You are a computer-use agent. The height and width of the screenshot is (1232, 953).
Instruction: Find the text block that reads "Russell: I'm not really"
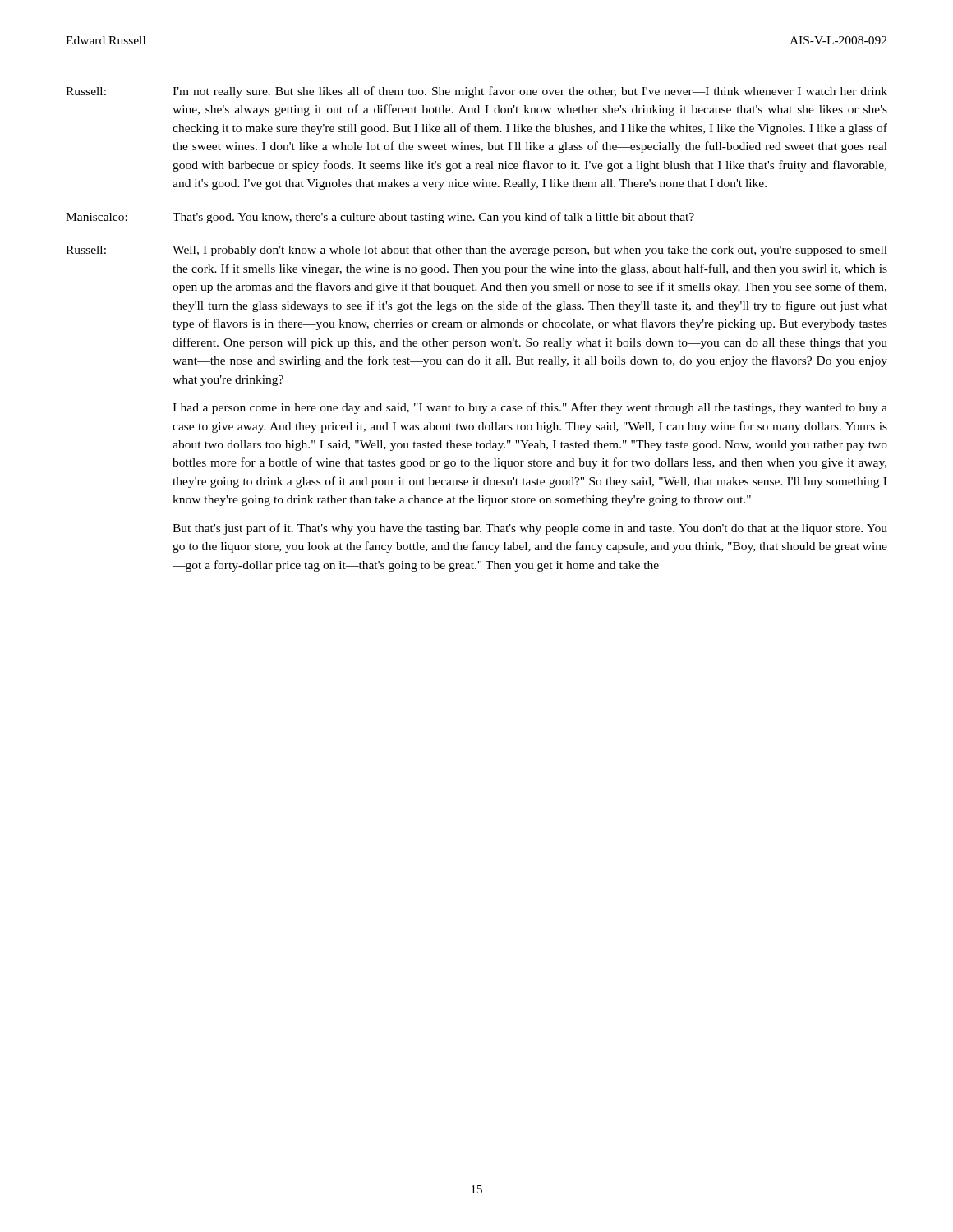pyautogui.click(x=476, y=137)
